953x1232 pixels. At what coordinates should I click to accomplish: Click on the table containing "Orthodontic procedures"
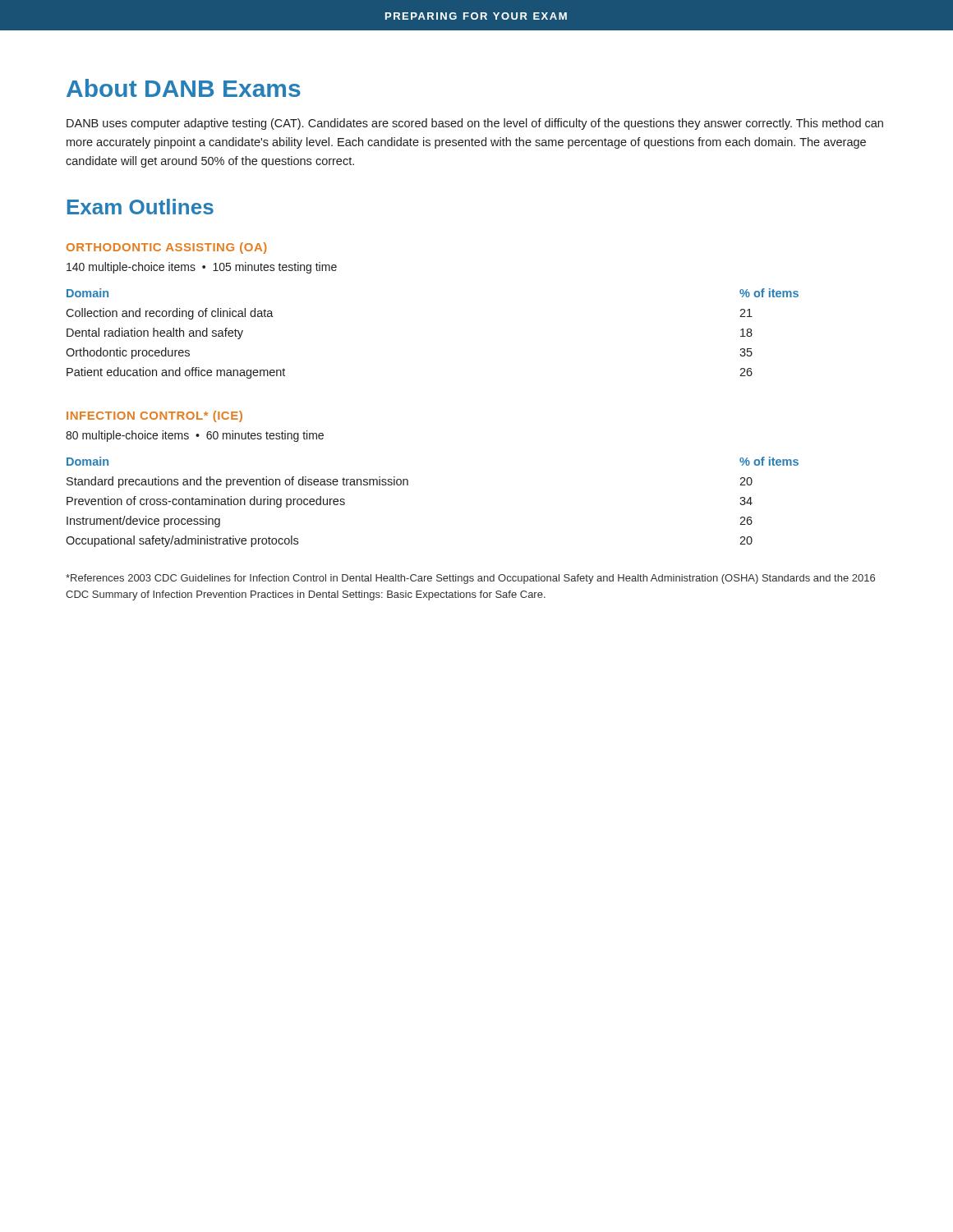pos(476,332)
